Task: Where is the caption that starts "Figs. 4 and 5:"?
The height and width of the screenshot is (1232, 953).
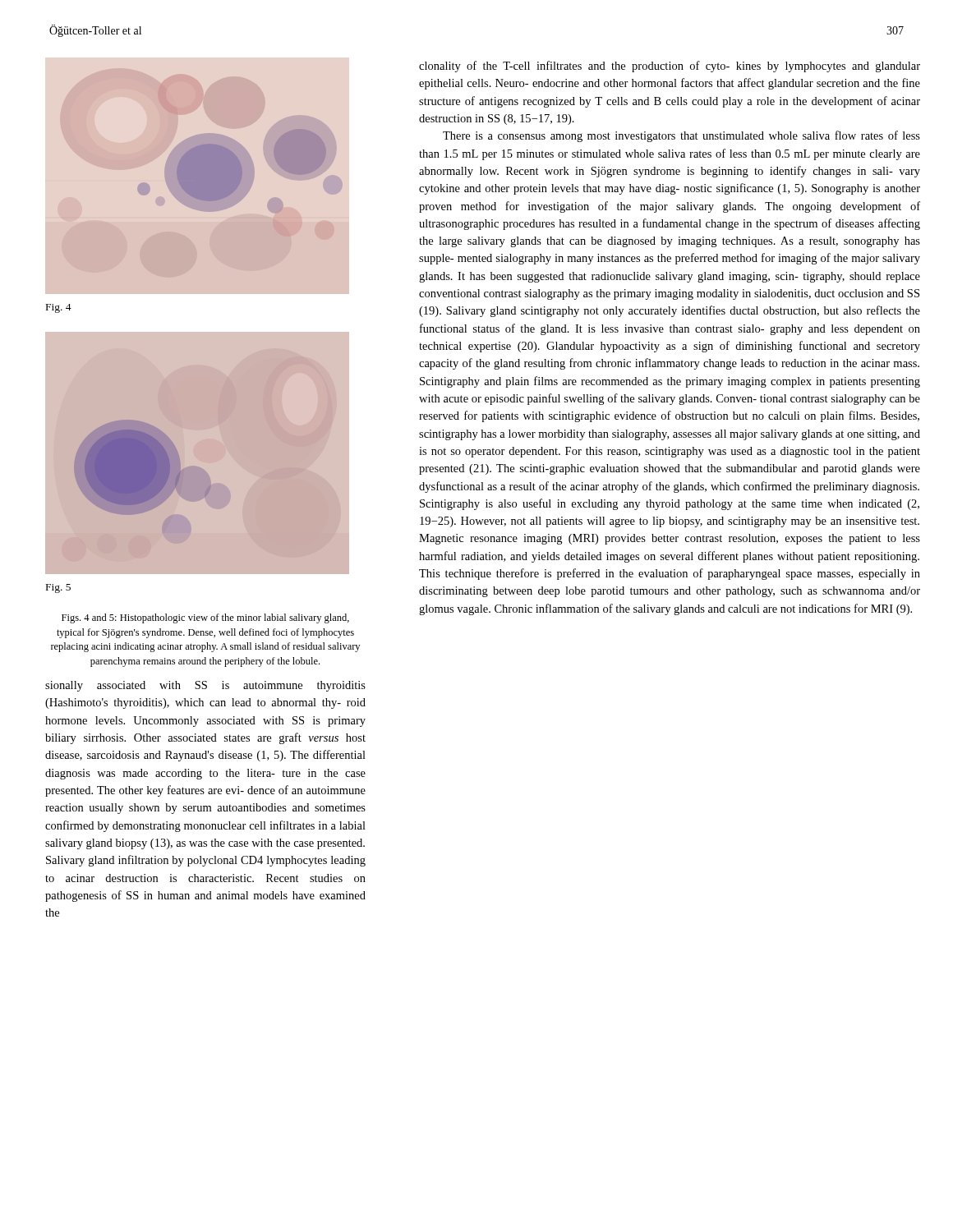Action: [x=205, y=639]
